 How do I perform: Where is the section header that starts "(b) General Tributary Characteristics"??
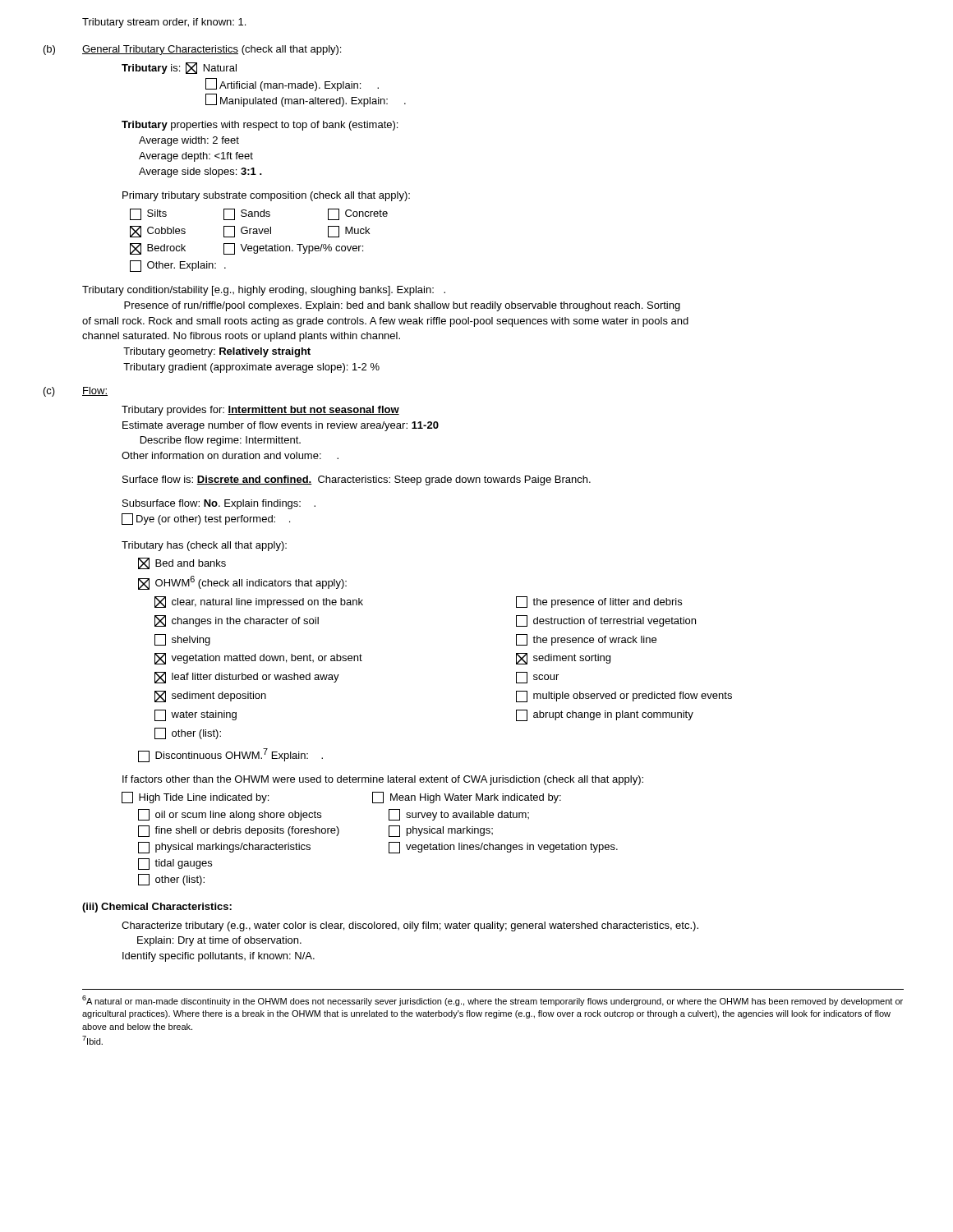(x=212, y=50)
